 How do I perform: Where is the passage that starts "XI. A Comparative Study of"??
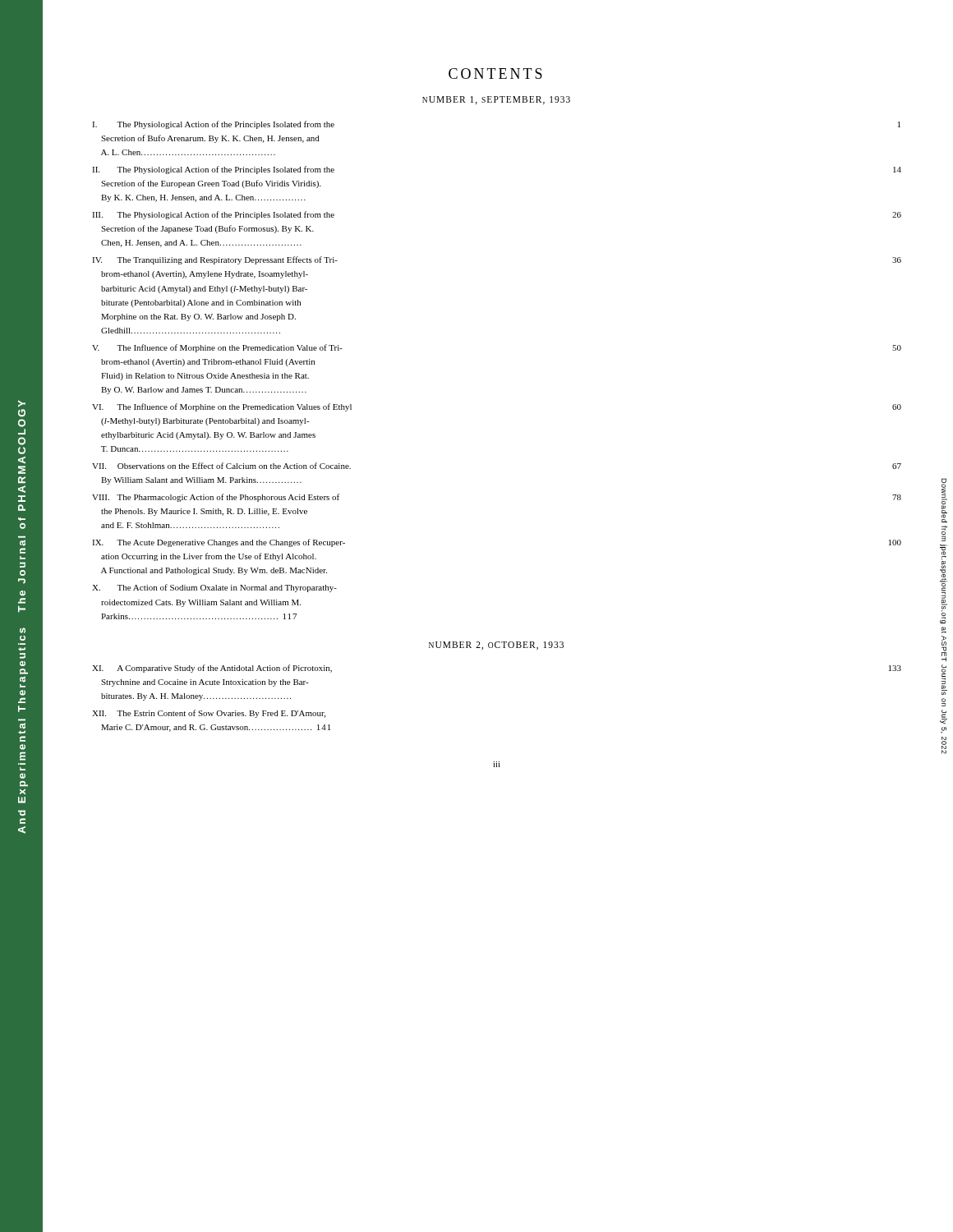(x=227, y=668)
